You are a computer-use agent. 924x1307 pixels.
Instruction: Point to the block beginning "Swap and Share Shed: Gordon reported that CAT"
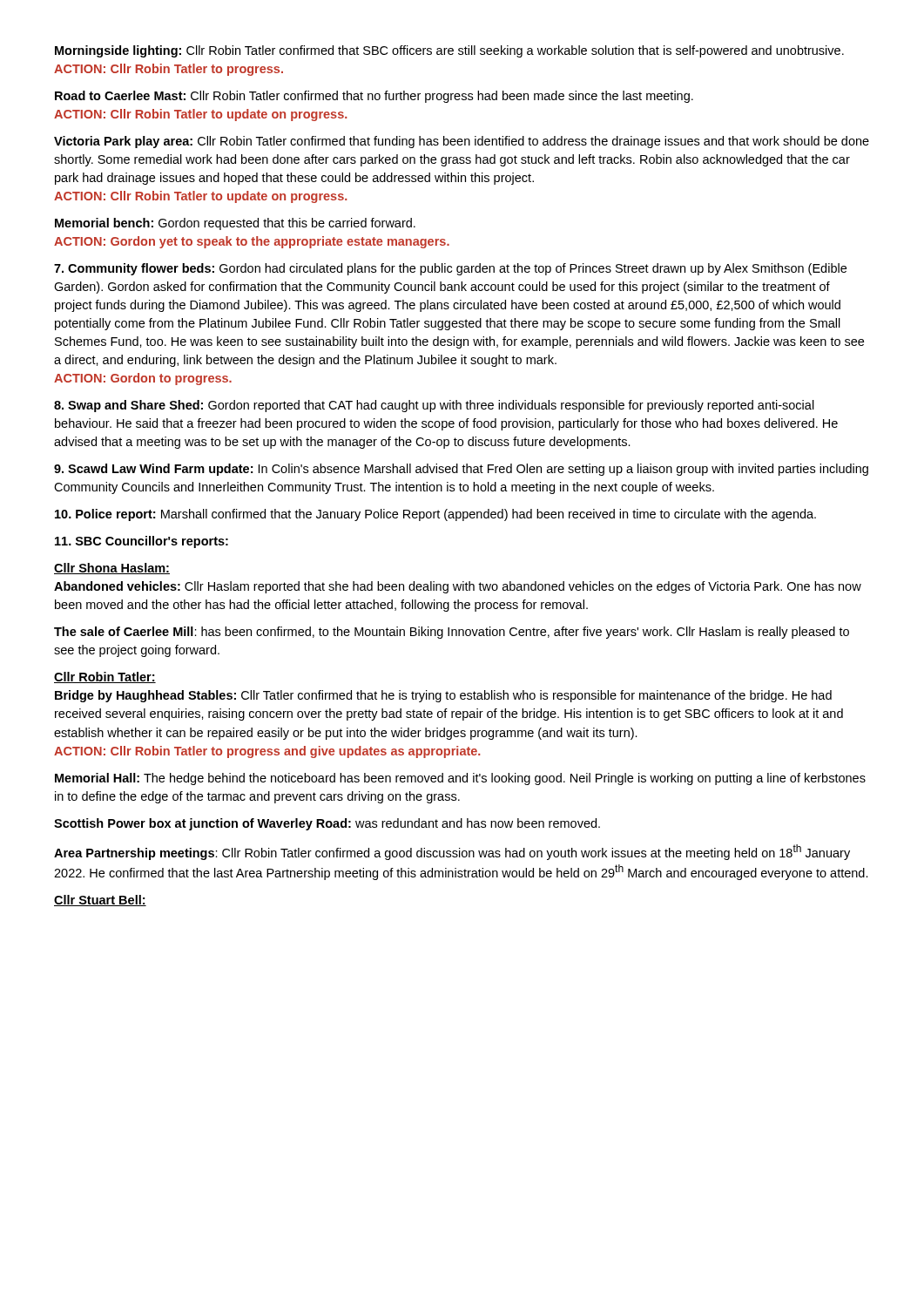pos(446,424)
